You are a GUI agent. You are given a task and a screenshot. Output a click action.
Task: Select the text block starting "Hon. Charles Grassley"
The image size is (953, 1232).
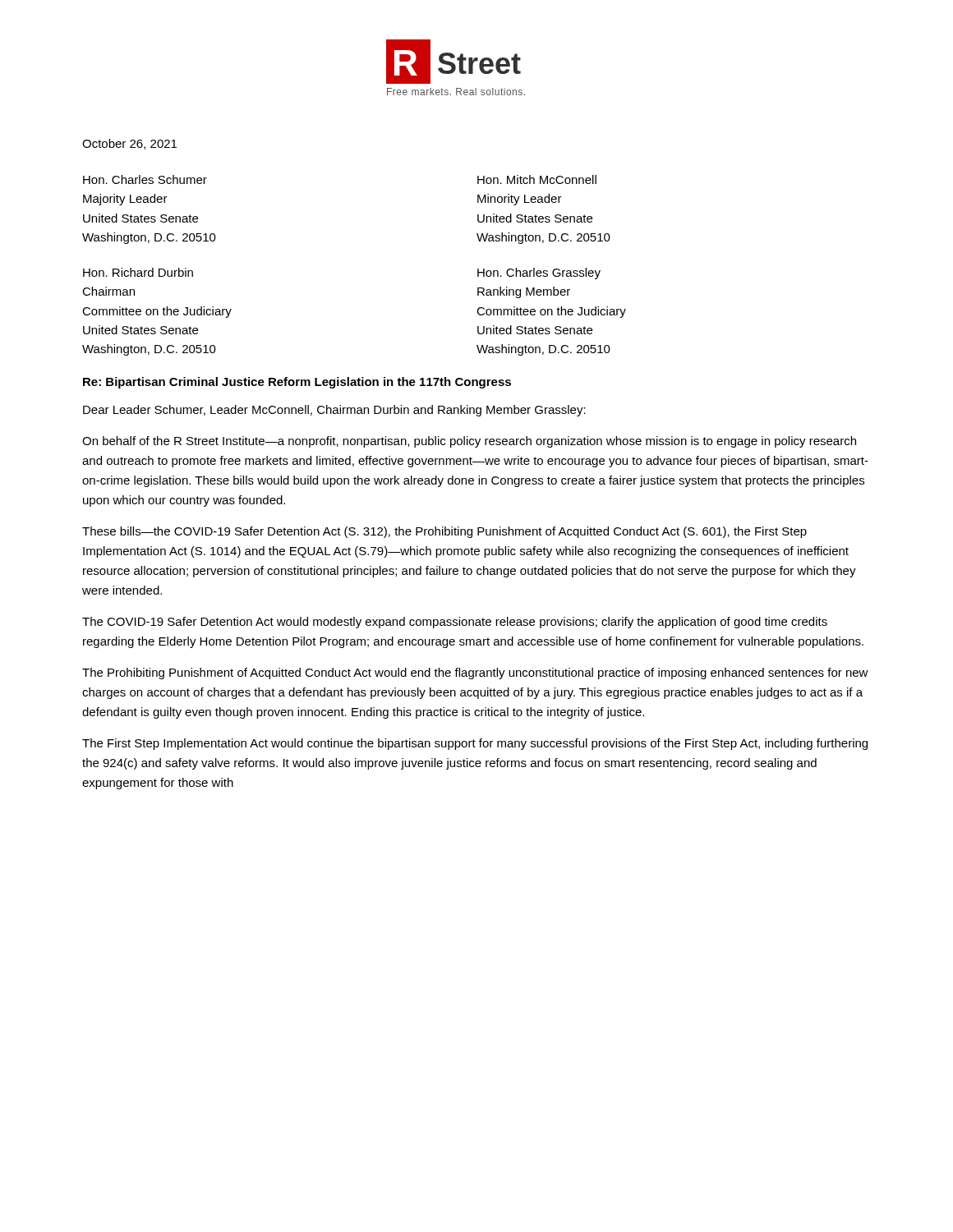[551, 310]
